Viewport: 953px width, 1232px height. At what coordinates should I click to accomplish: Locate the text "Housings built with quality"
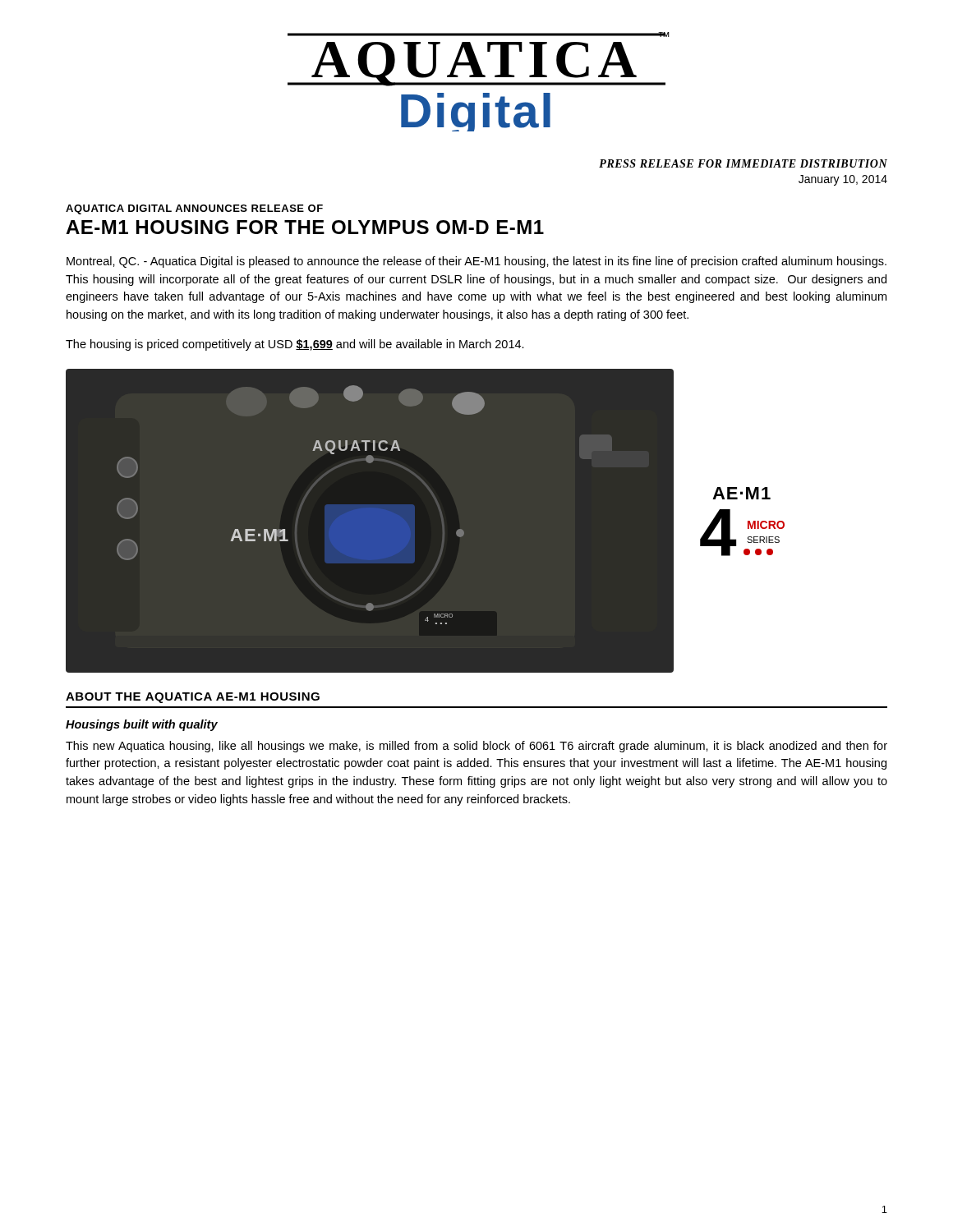pos(142,724)
